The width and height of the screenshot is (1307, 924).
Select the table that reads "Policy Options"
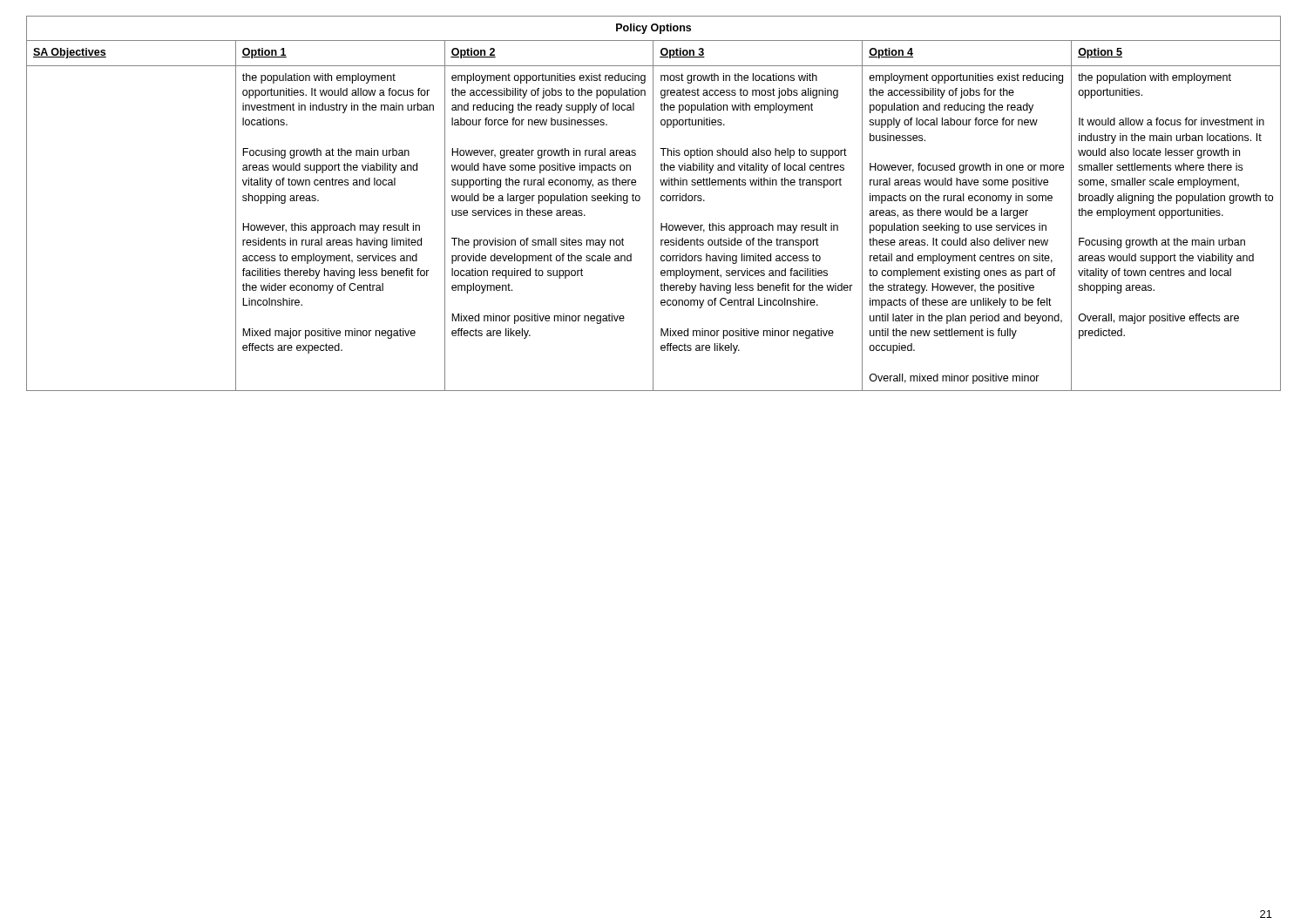pos(654,203)
